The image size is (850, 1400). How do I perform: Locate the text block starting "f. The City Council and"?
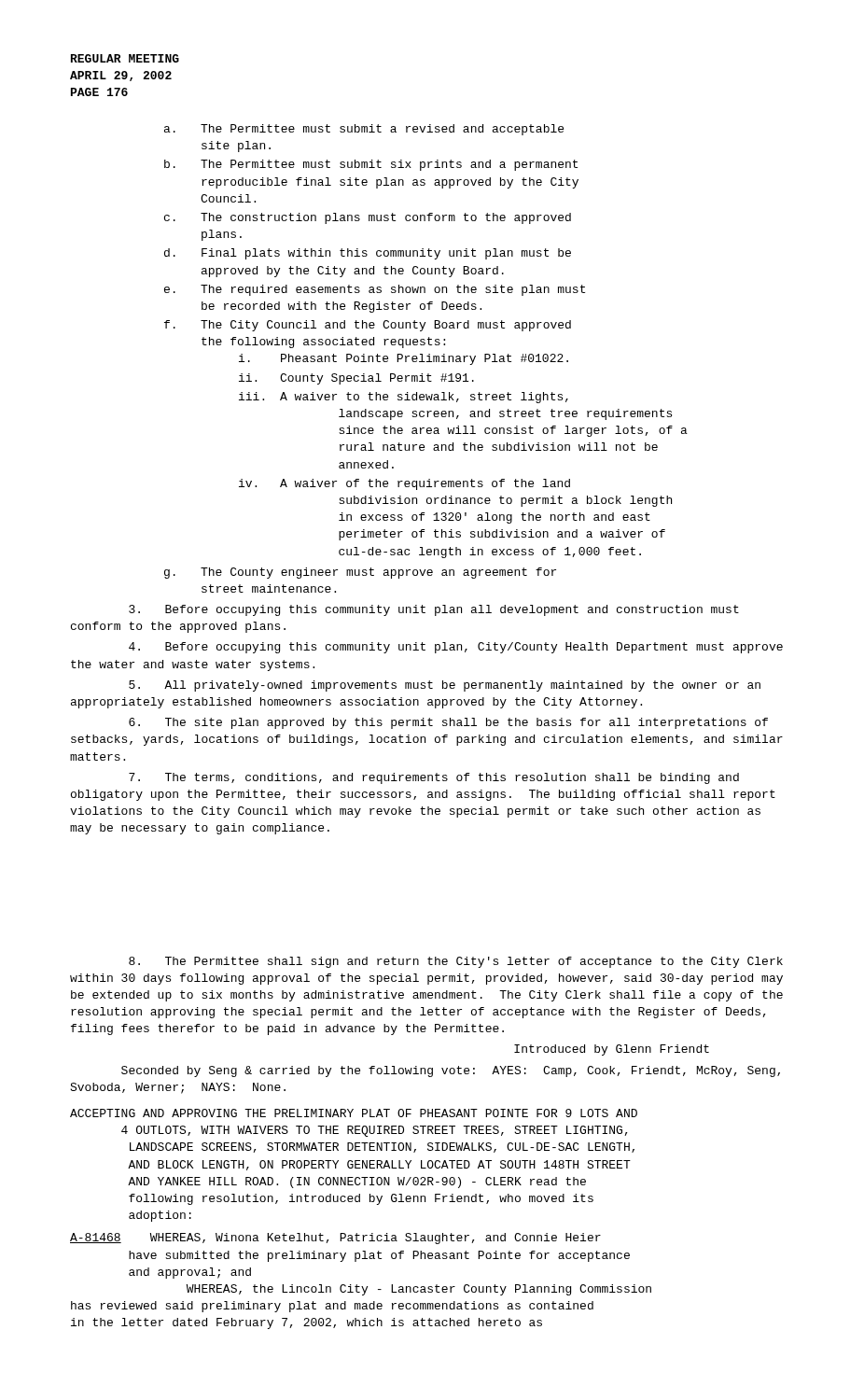pos(474,440)
